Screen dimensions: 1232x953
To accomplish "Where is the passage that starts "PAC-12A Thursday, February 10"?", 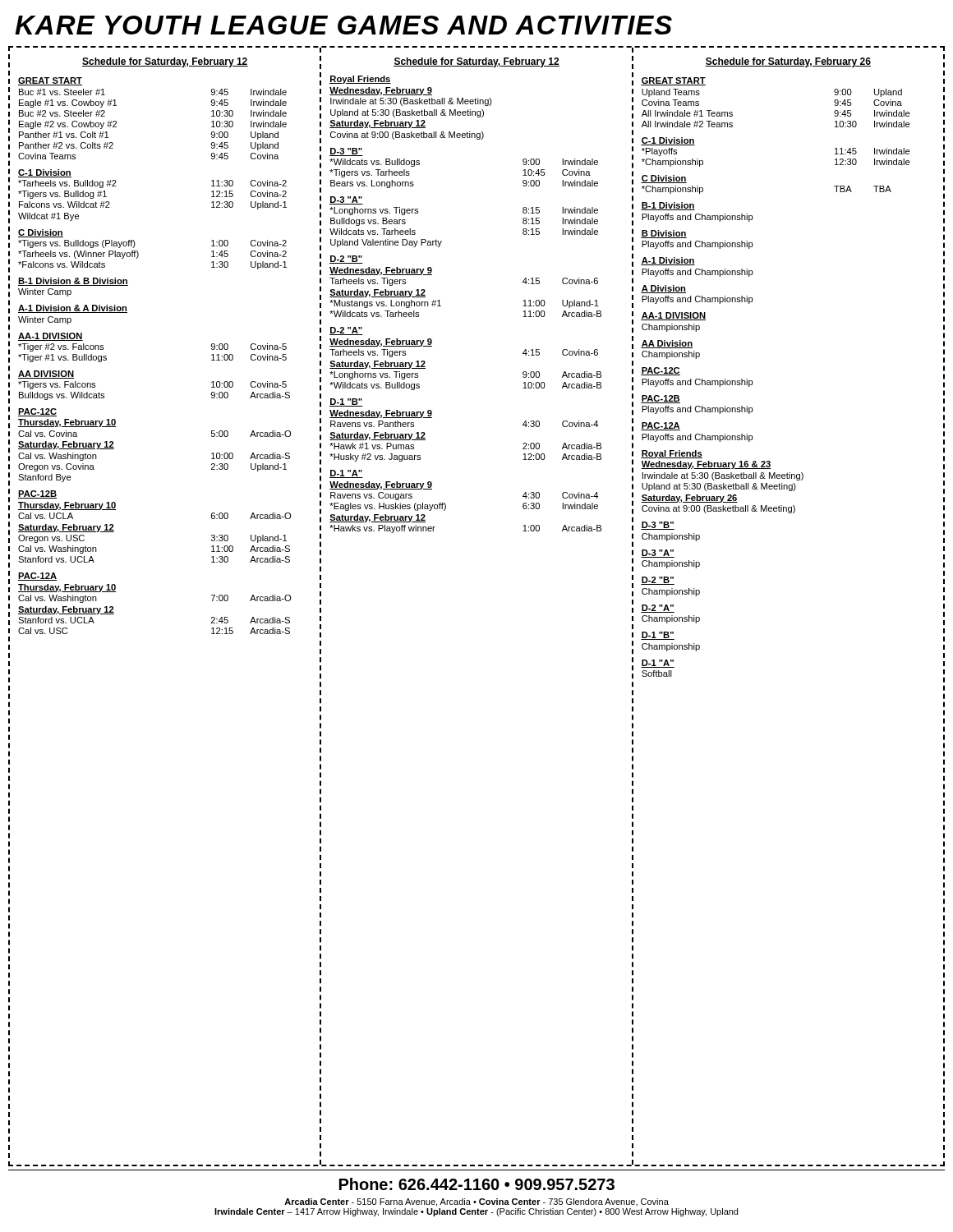I will (37, 577).
